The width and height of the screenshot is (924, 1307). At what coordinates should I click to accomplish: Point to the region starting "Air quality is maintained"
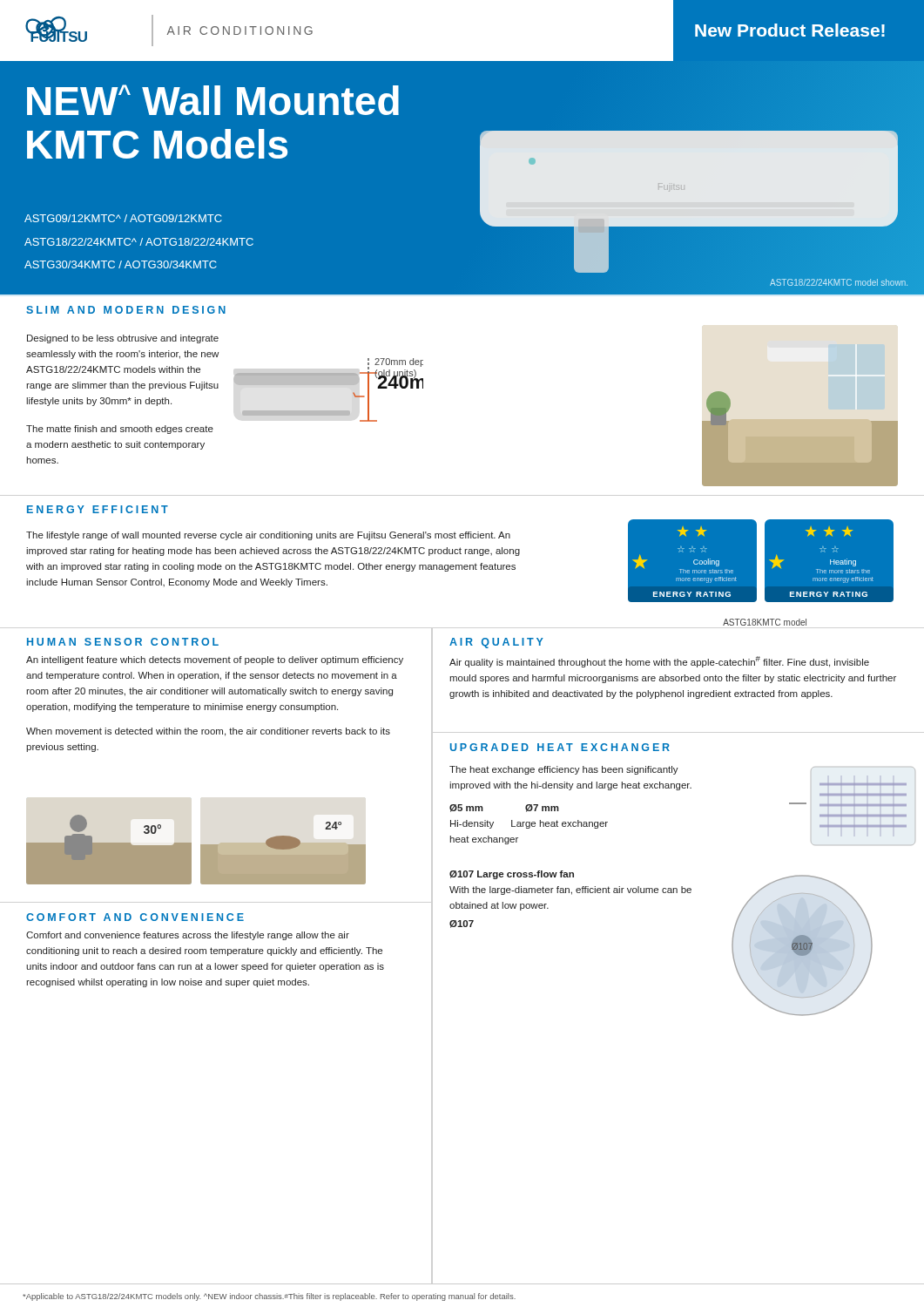point(674,677)
